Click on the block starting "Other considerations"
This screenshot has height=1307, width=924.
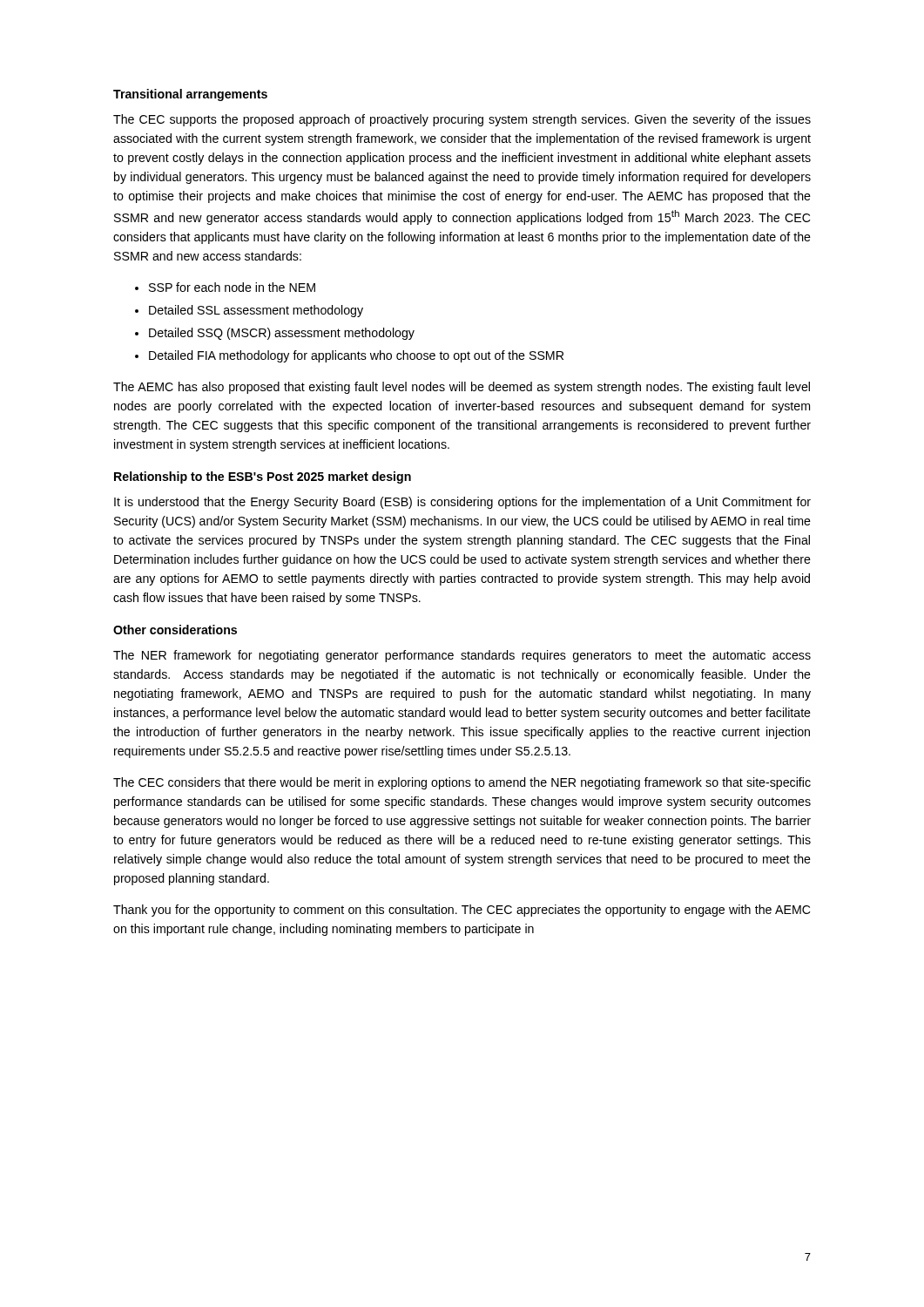(175, 630)
